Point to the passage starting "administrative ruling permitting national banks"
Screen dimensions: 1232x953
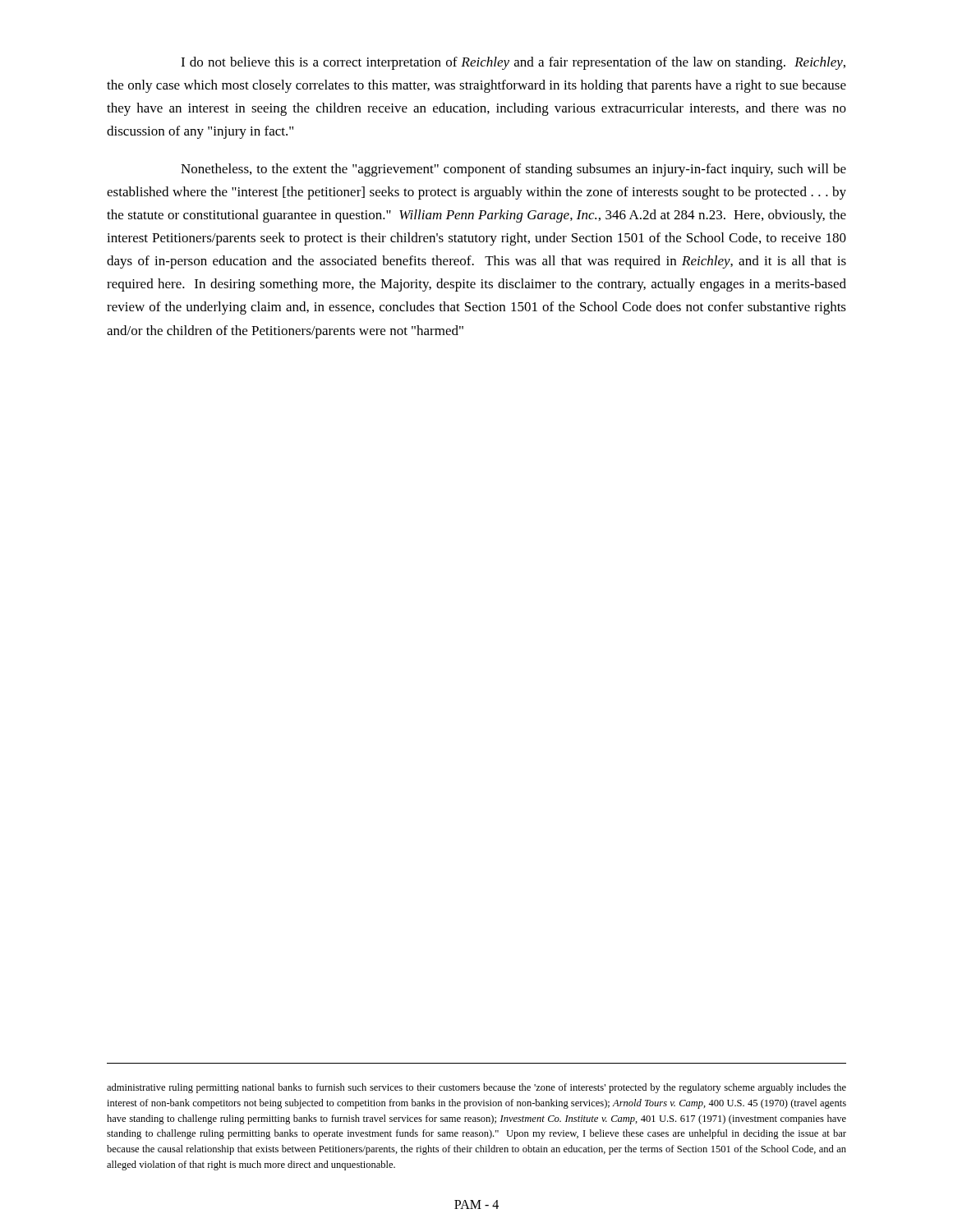476,1126
